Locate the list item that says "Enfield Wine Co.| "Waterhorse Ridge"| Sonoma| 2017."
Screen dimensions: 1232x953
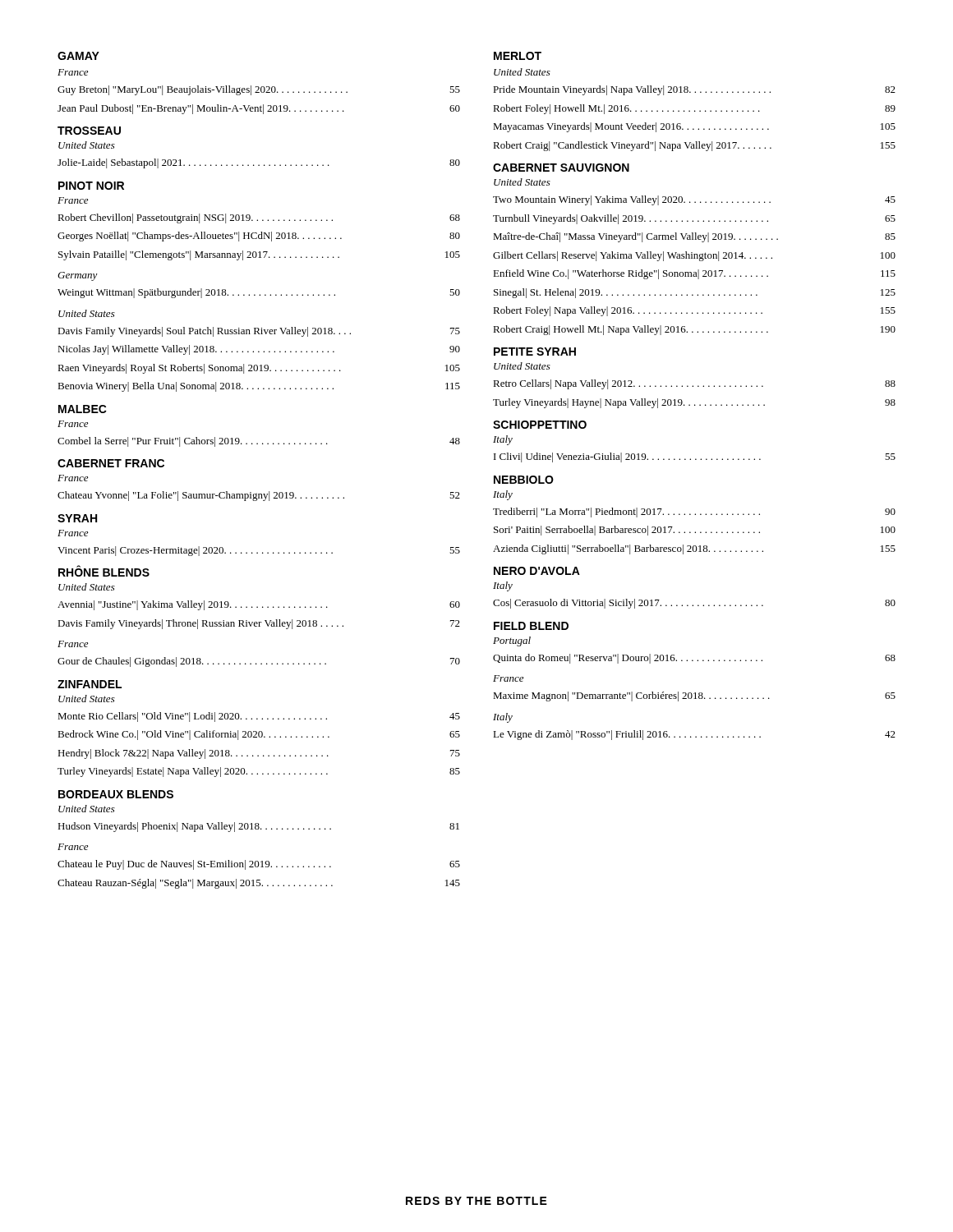click(x=694, y=273)
